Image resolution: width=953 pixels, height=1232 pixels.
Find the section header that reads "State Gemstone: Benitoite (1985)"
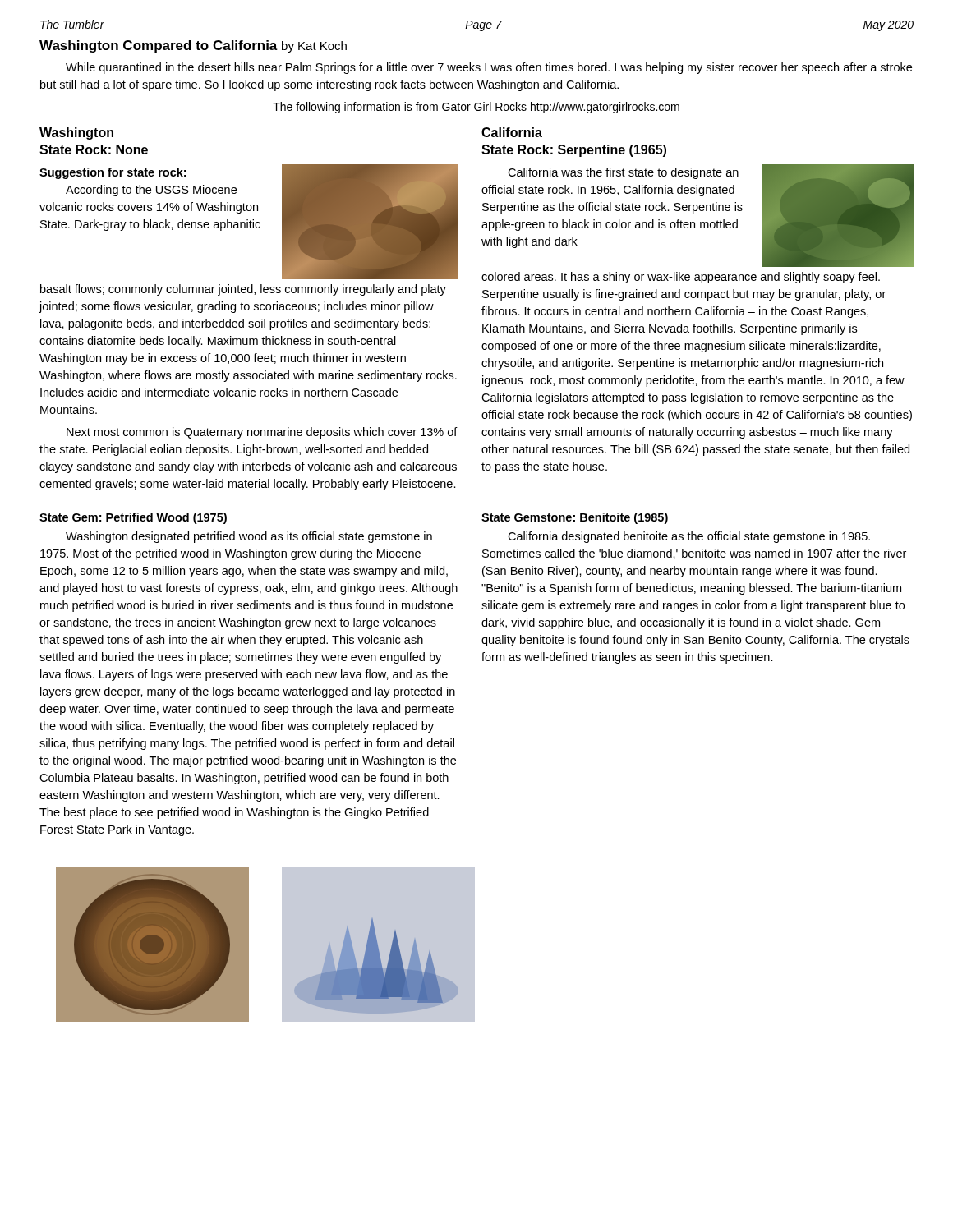pos(575,517)
